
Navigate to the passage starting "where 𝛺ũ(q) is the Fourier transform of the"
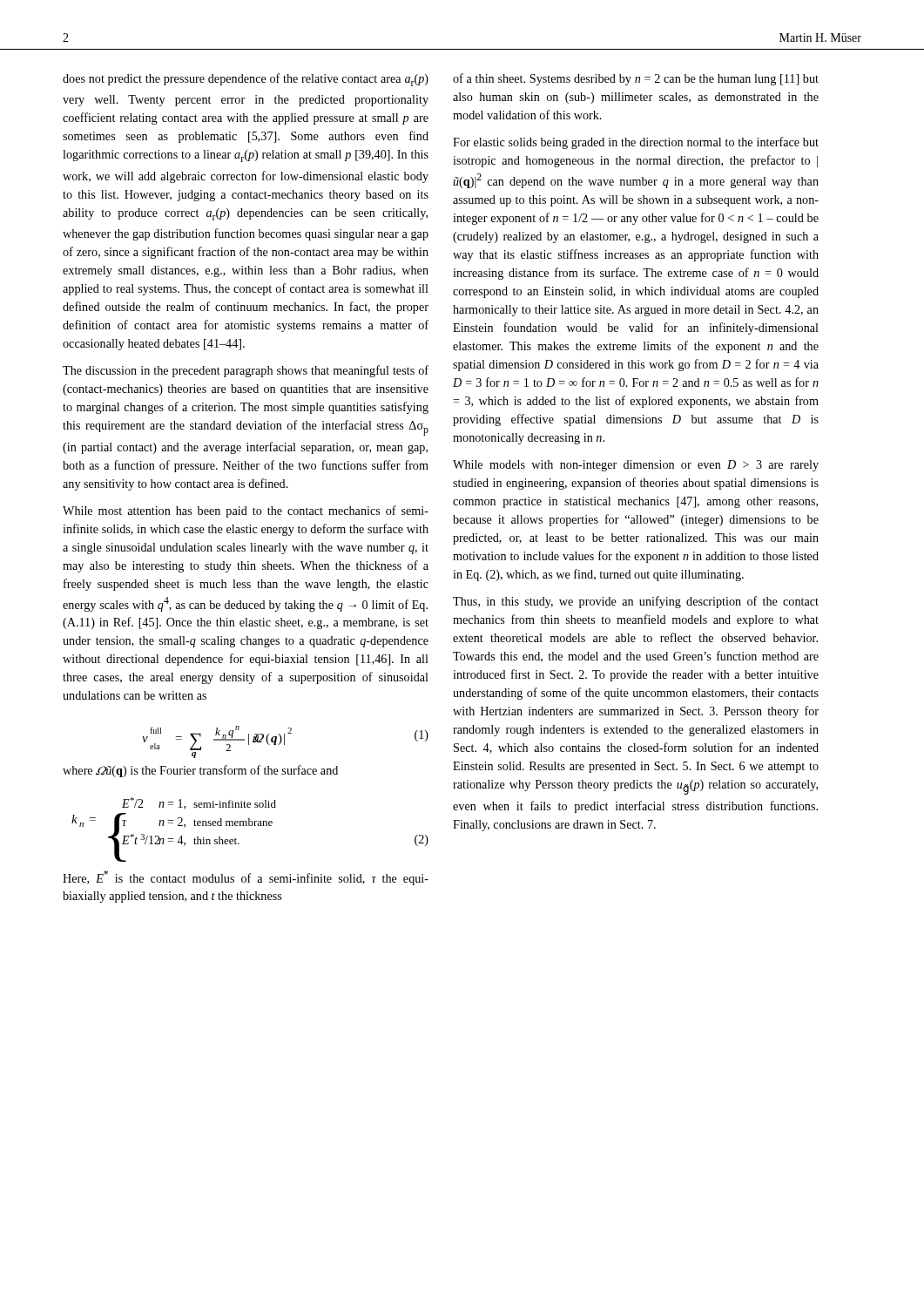[246, 770]
